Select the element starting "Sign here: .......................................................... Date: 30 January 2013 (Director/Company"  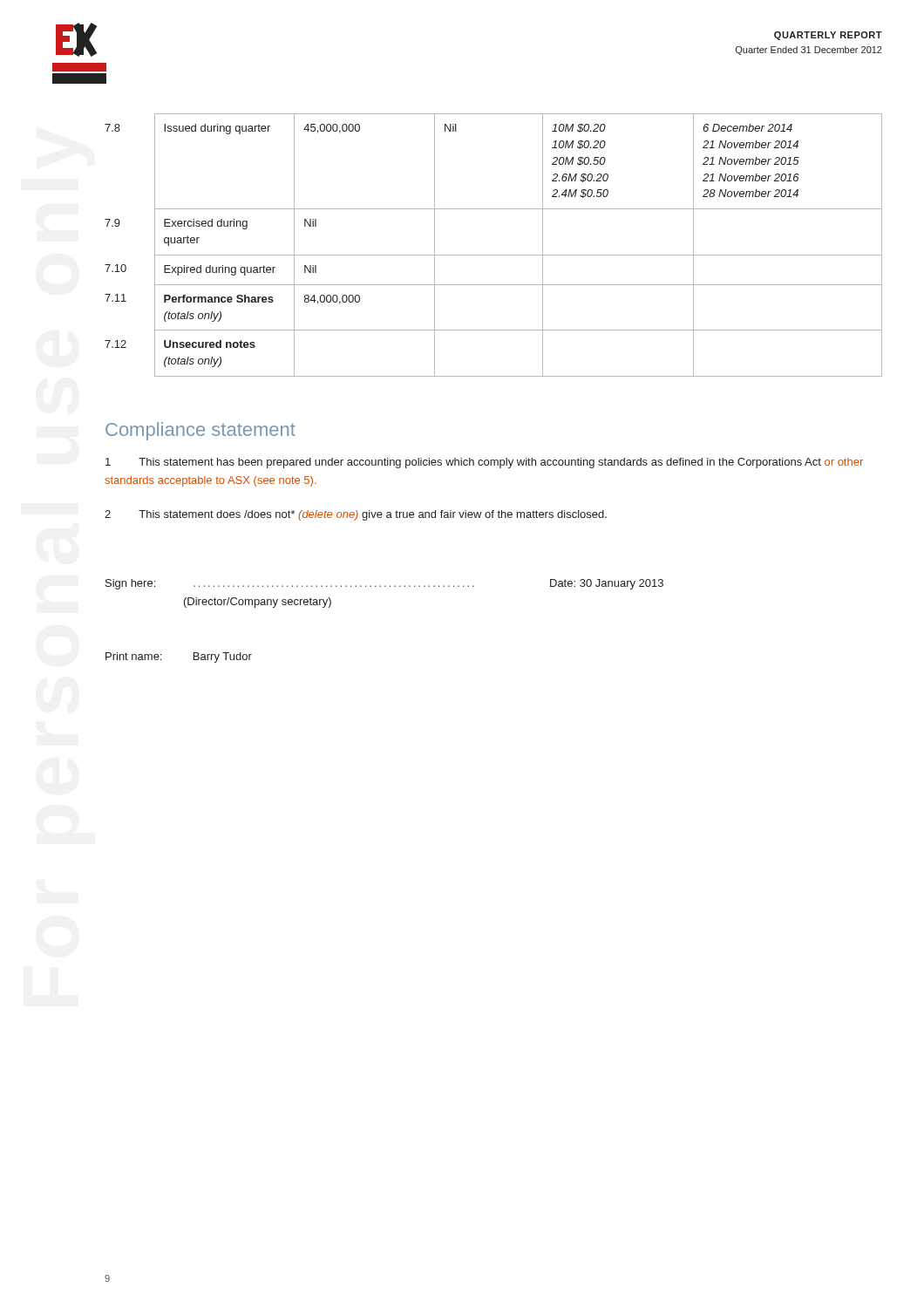384,584
